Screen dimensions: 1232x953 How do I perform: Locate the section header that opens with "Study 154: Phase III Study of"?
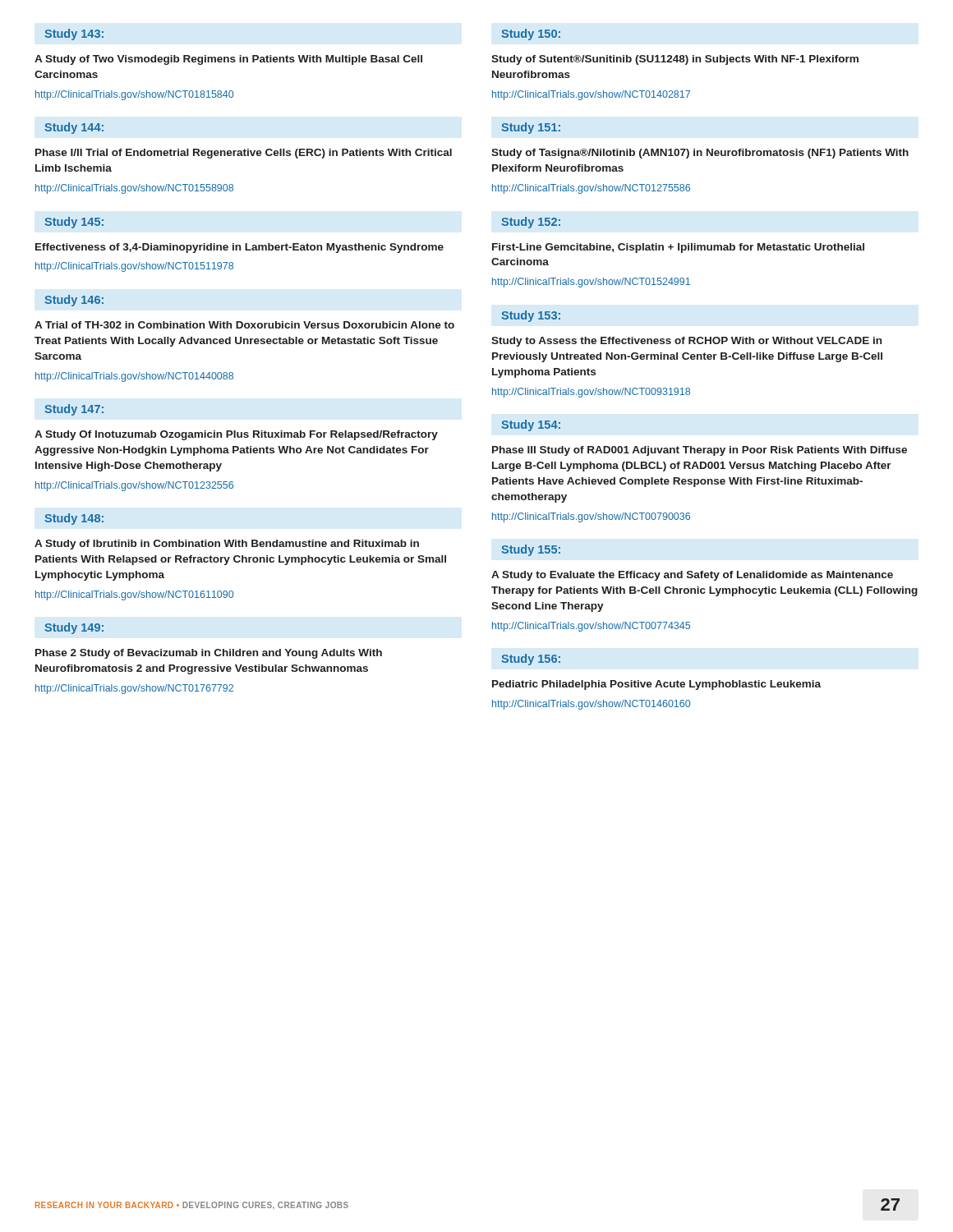coord(705,469)
